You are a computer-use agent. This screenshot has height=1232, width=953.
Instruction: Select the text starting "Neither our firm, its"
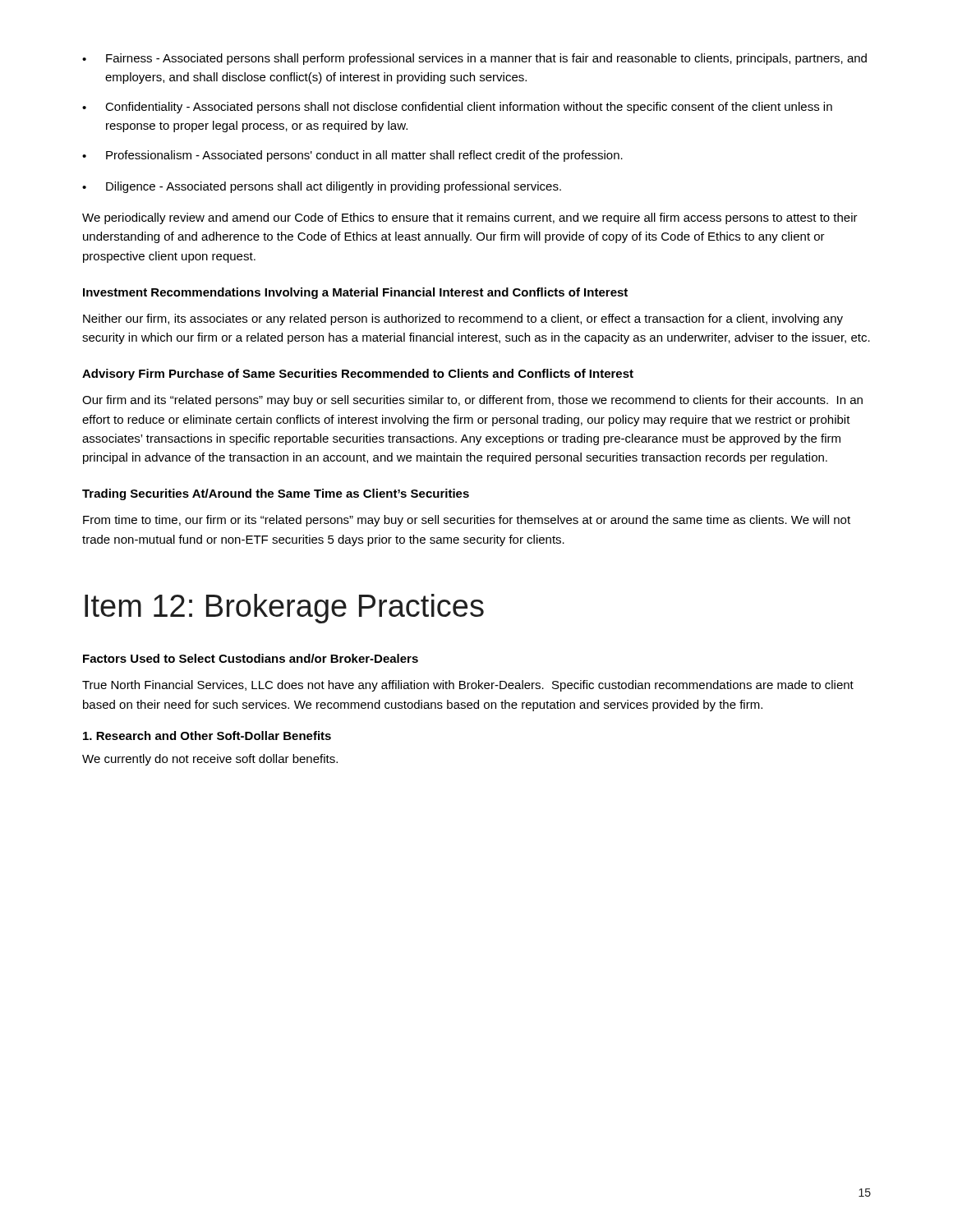click(x=476, y=328)
